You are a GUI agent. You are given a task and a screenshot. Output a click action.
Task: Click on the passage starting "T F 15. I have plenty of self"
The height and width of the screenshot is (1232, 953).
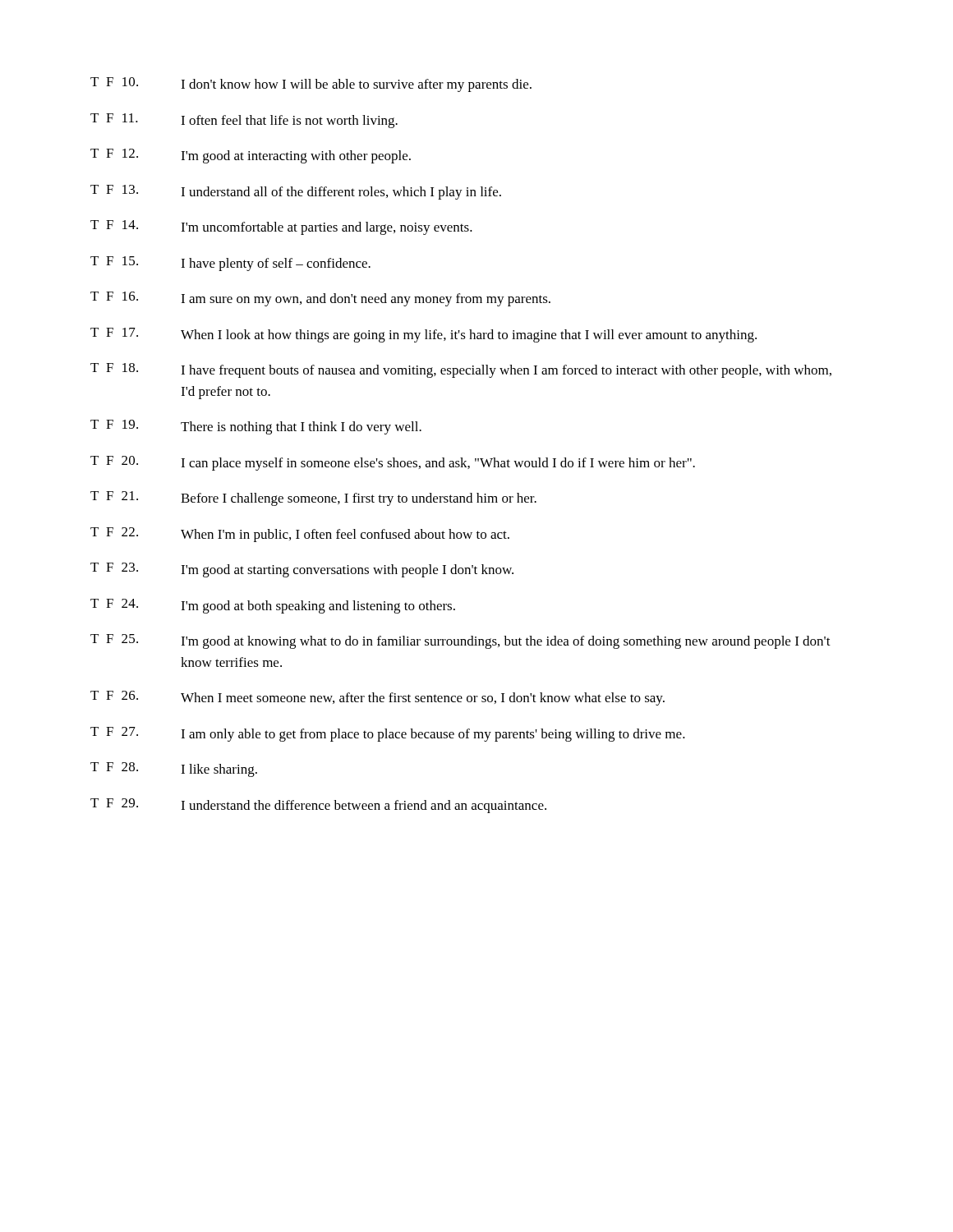230,264
